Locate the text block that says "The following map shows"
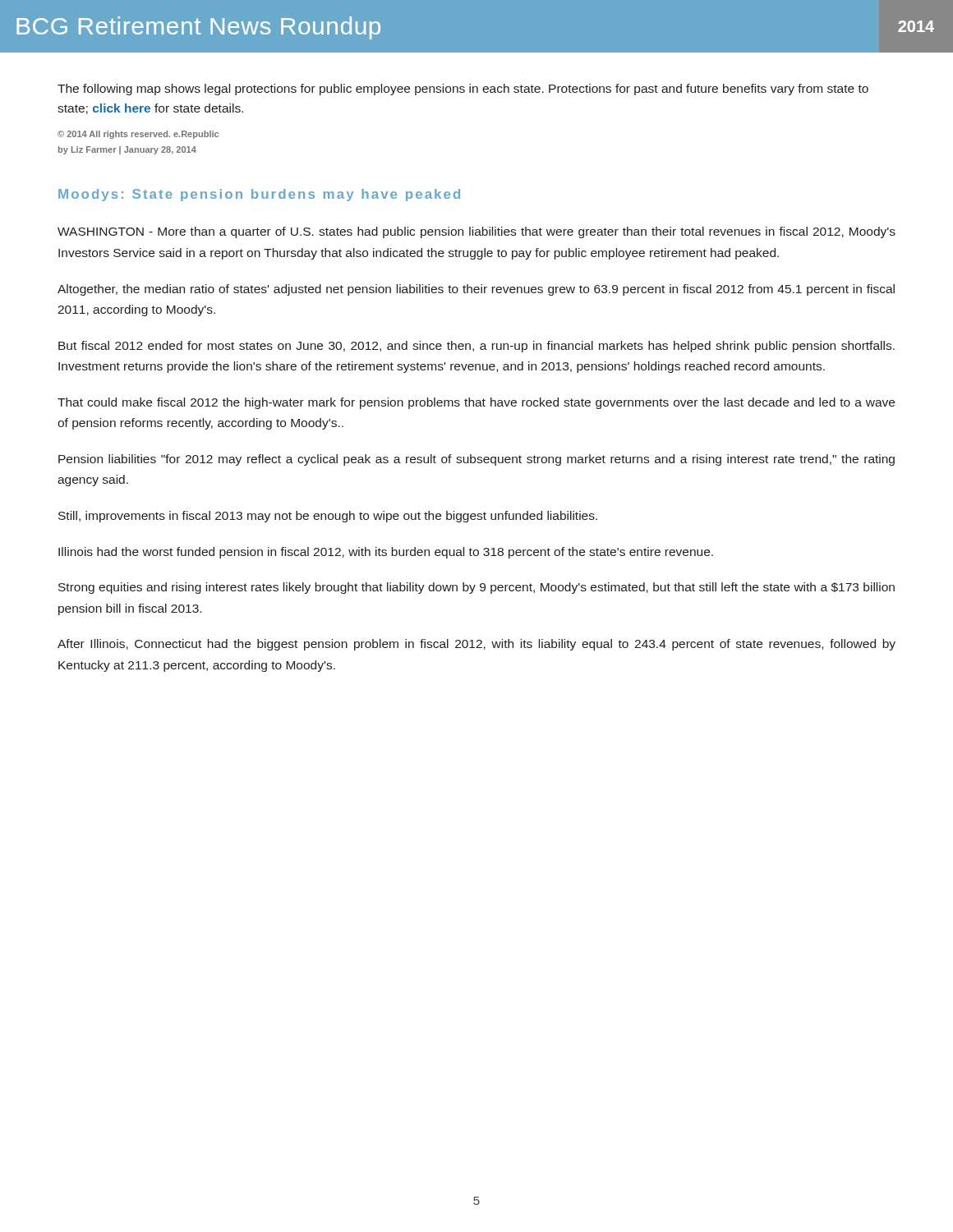Image resolution: width=953 pixels, height=1232 pixels. pos(463,98)
